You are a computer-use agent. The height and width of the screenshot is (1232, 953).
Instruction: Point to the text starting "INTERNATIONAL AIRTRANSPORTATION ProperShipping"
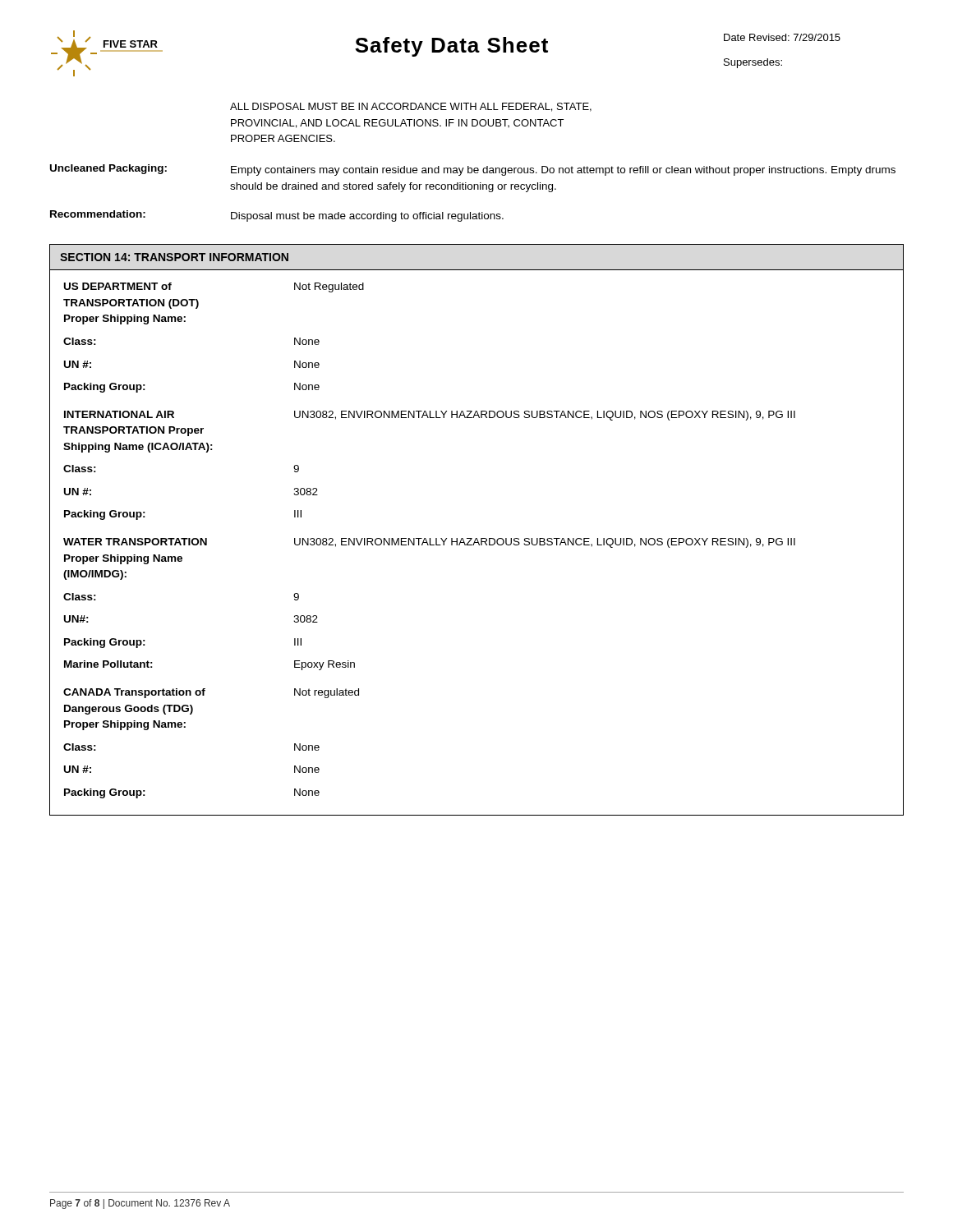138,430
